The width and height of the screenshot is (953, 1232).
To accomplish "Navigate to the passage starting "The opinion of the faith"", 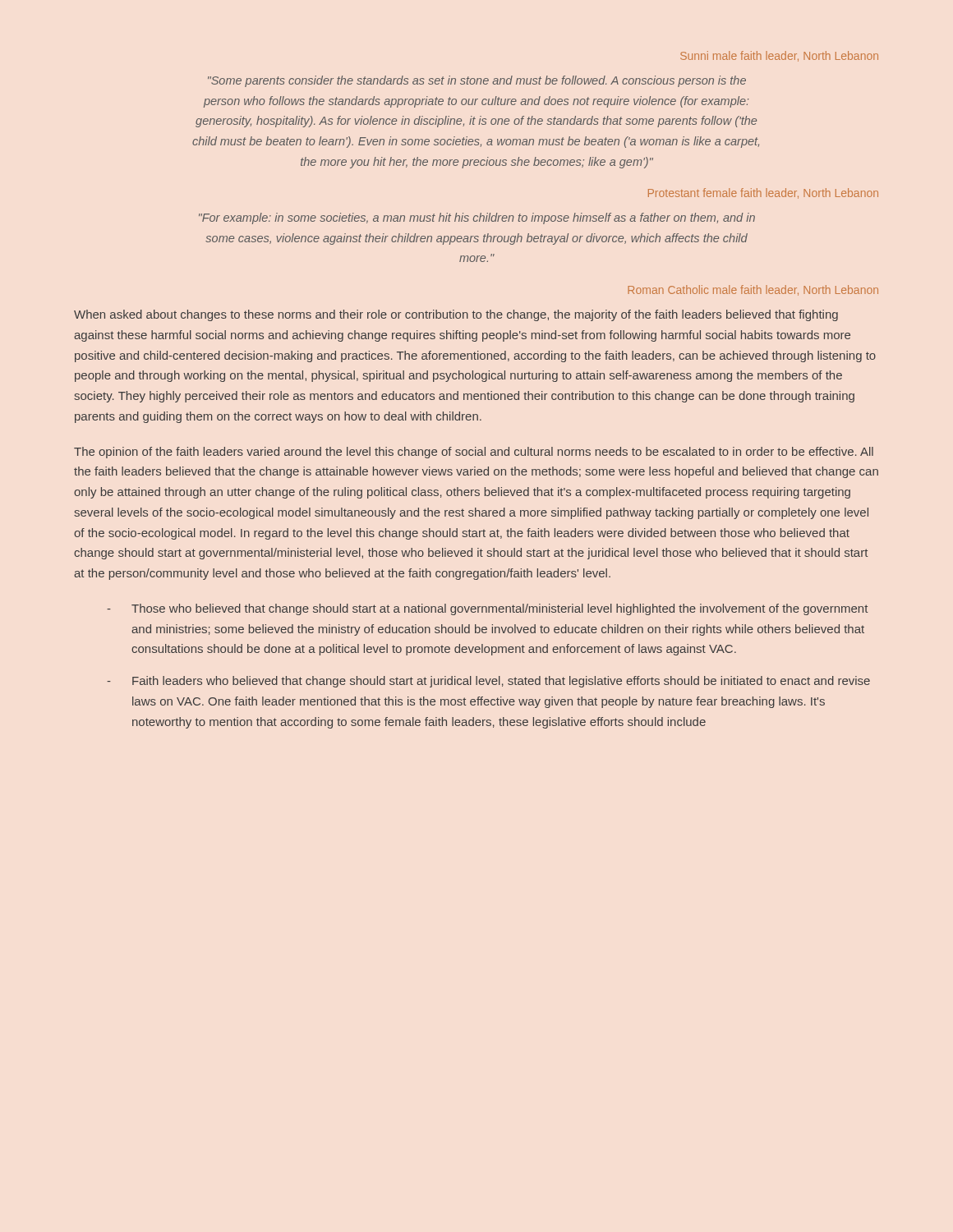I will [x=476, y=512].
